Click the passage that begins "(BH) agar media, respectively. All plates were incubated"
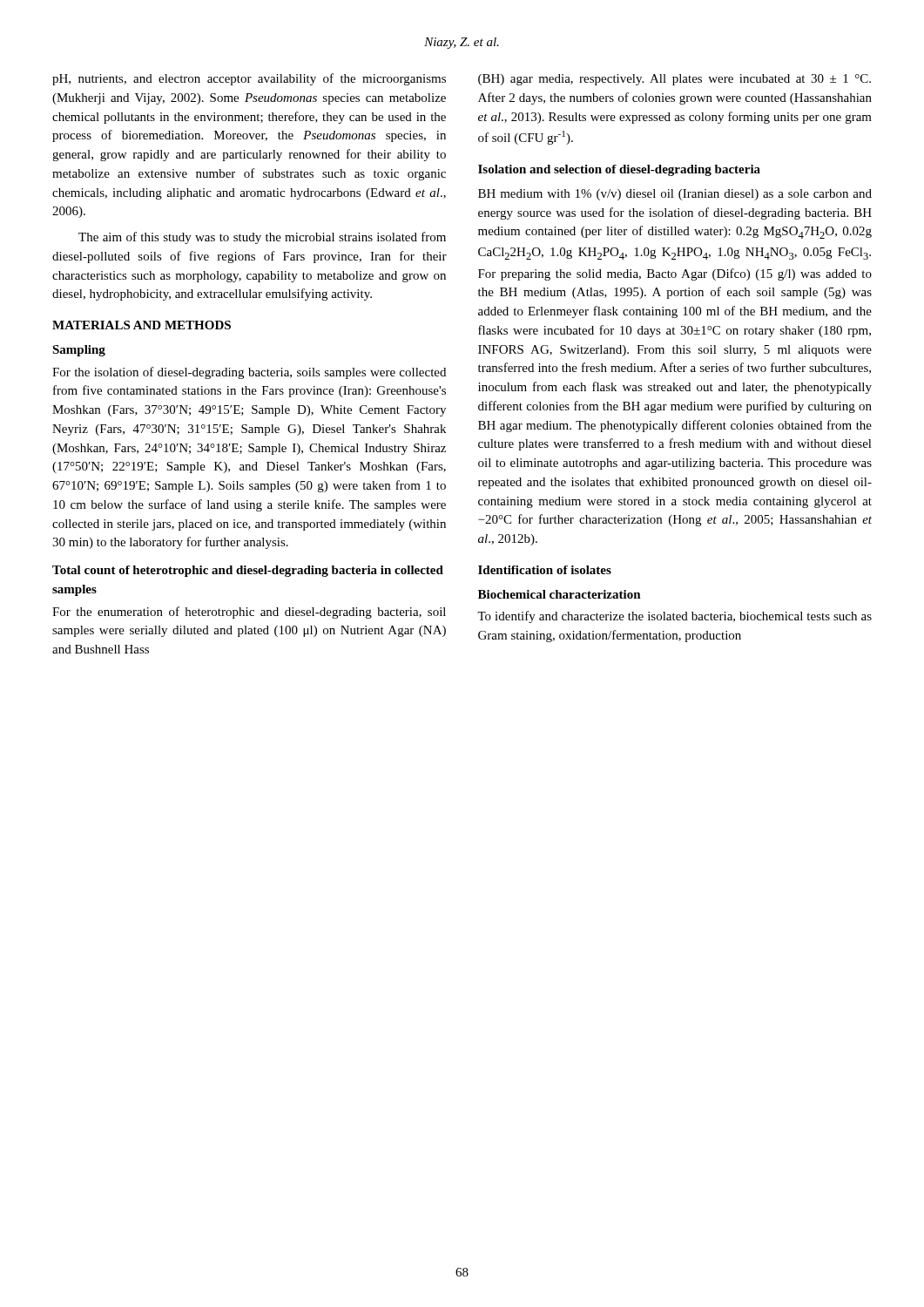 pyautogui.click(x=675, y=109)
